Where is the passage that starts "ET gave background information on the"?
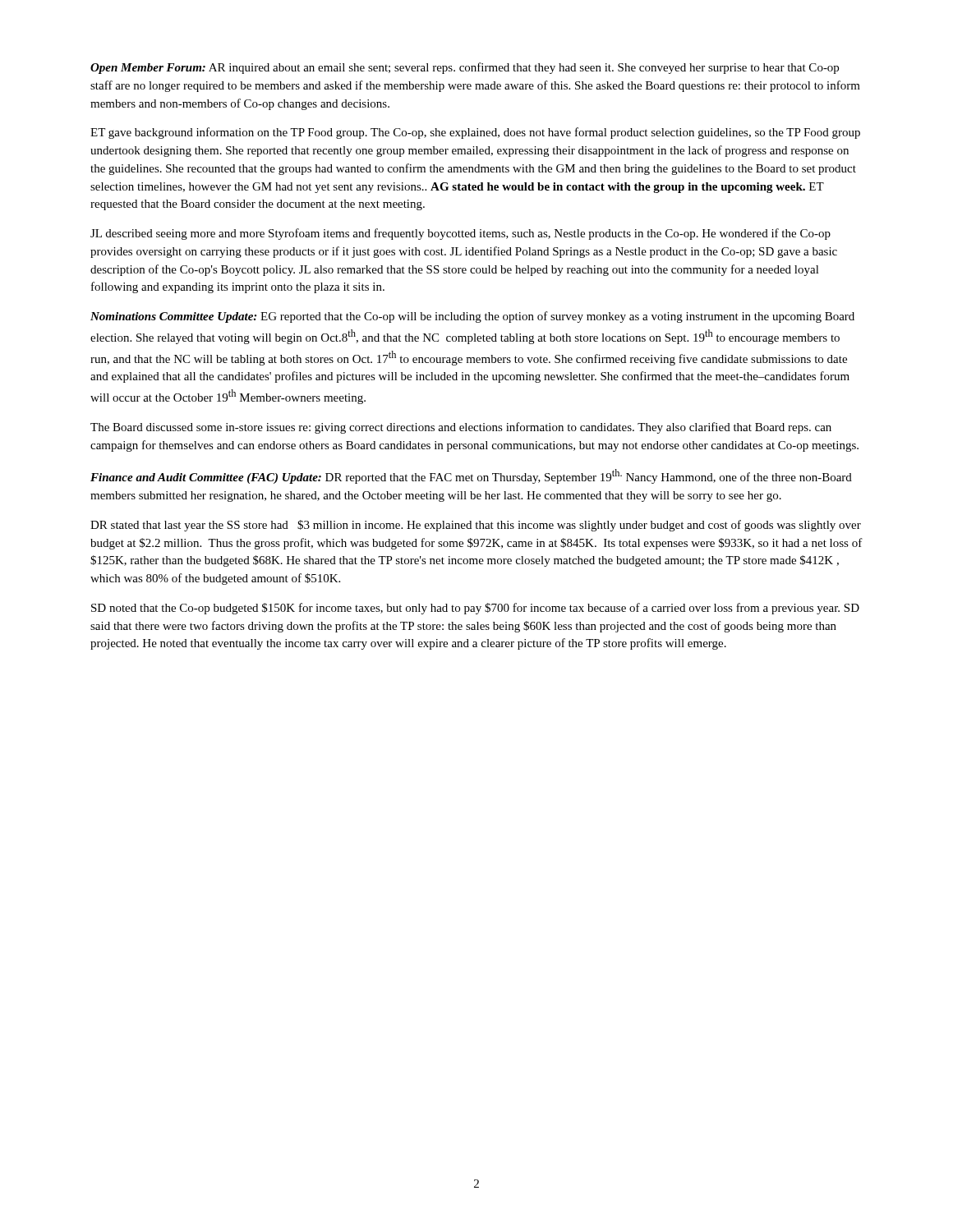 [x=476, y=169]
